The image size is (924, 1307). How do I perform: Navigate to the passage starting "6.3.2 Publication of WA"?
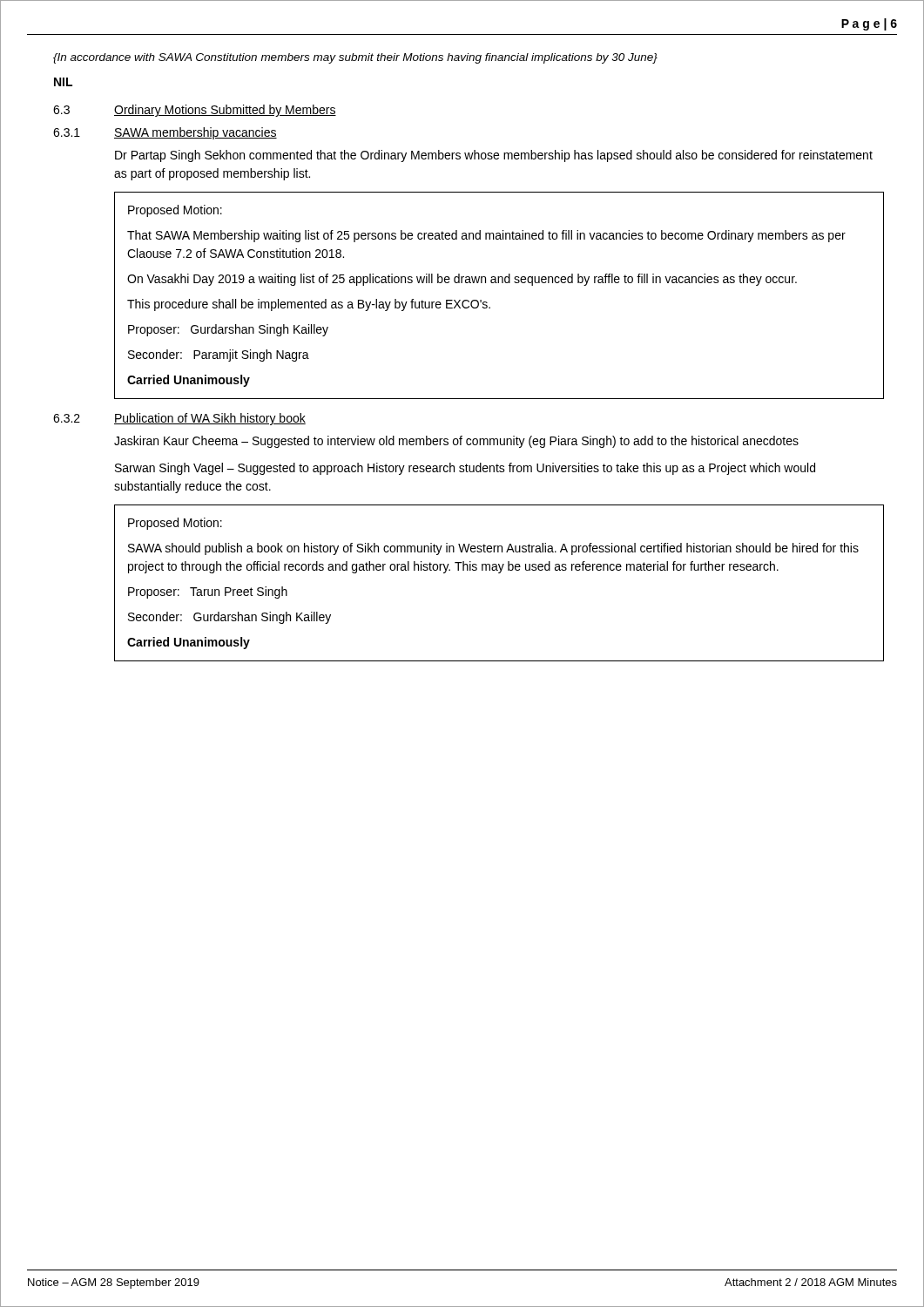[x=179, y=418]
